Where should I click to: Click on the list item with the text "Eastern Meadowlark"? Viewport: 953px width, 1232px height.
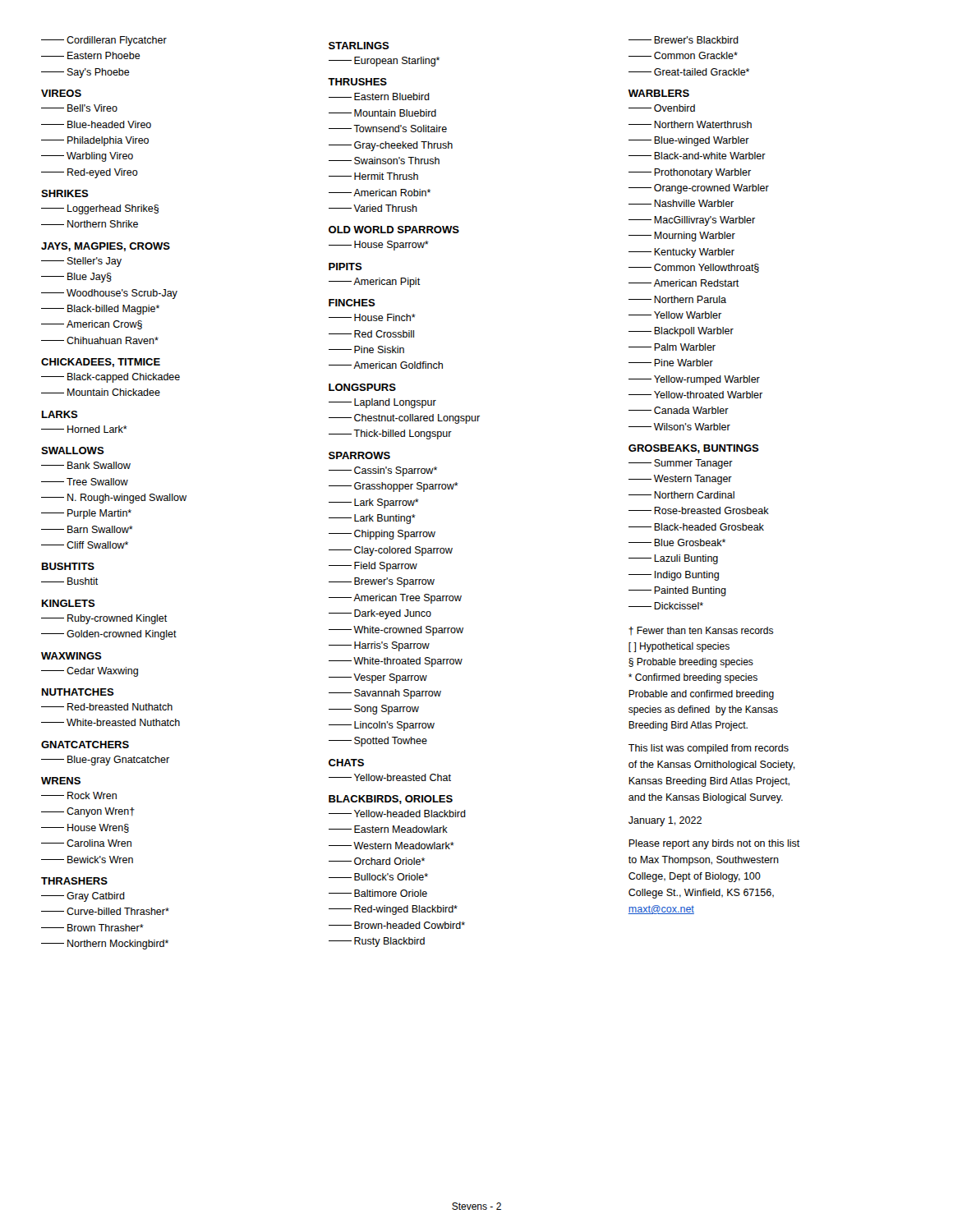[x=388, y=830]
